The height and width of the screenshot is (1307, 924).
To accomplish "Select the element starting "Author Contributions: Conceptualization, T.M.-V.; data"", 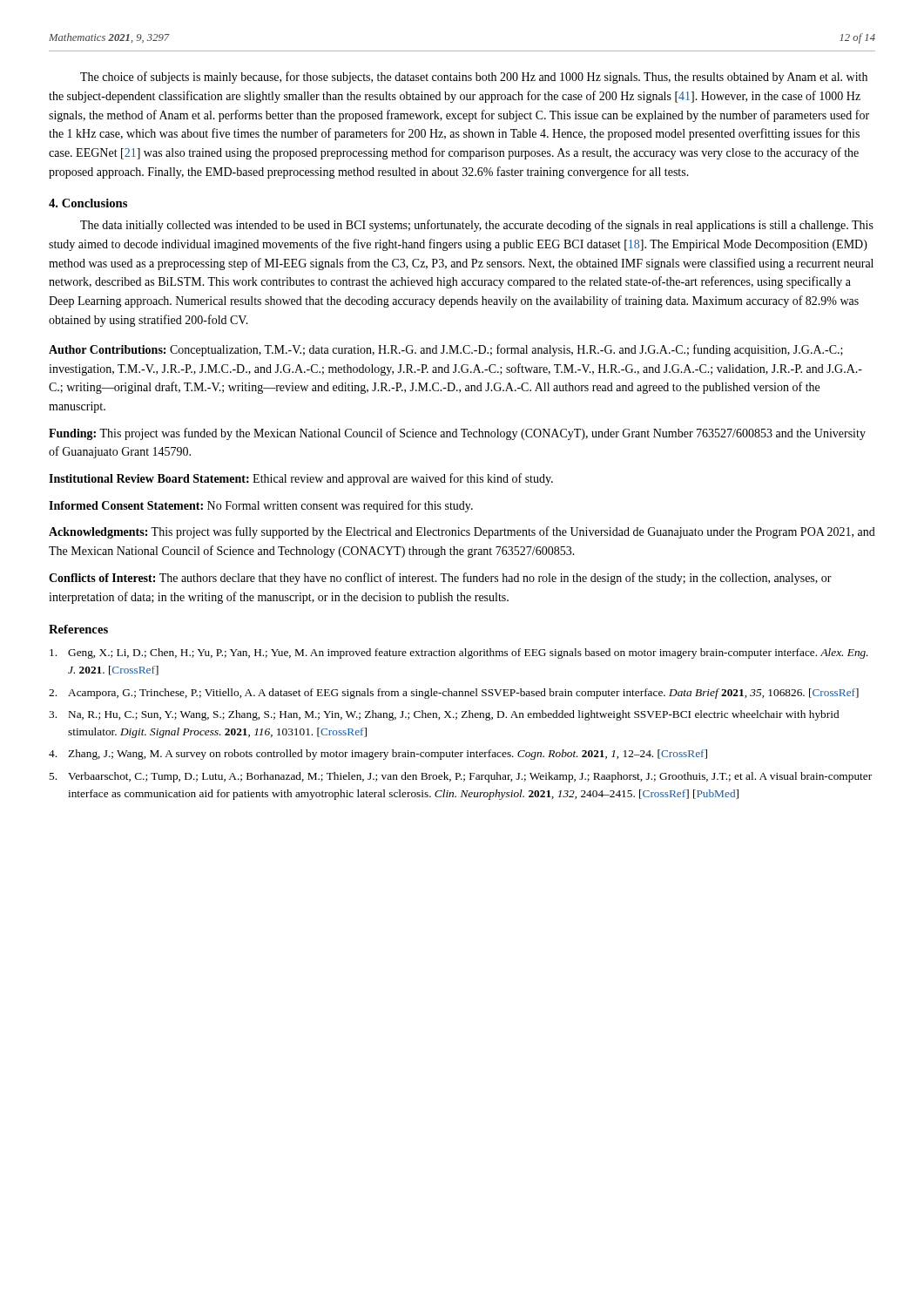I will click(455, 378).
